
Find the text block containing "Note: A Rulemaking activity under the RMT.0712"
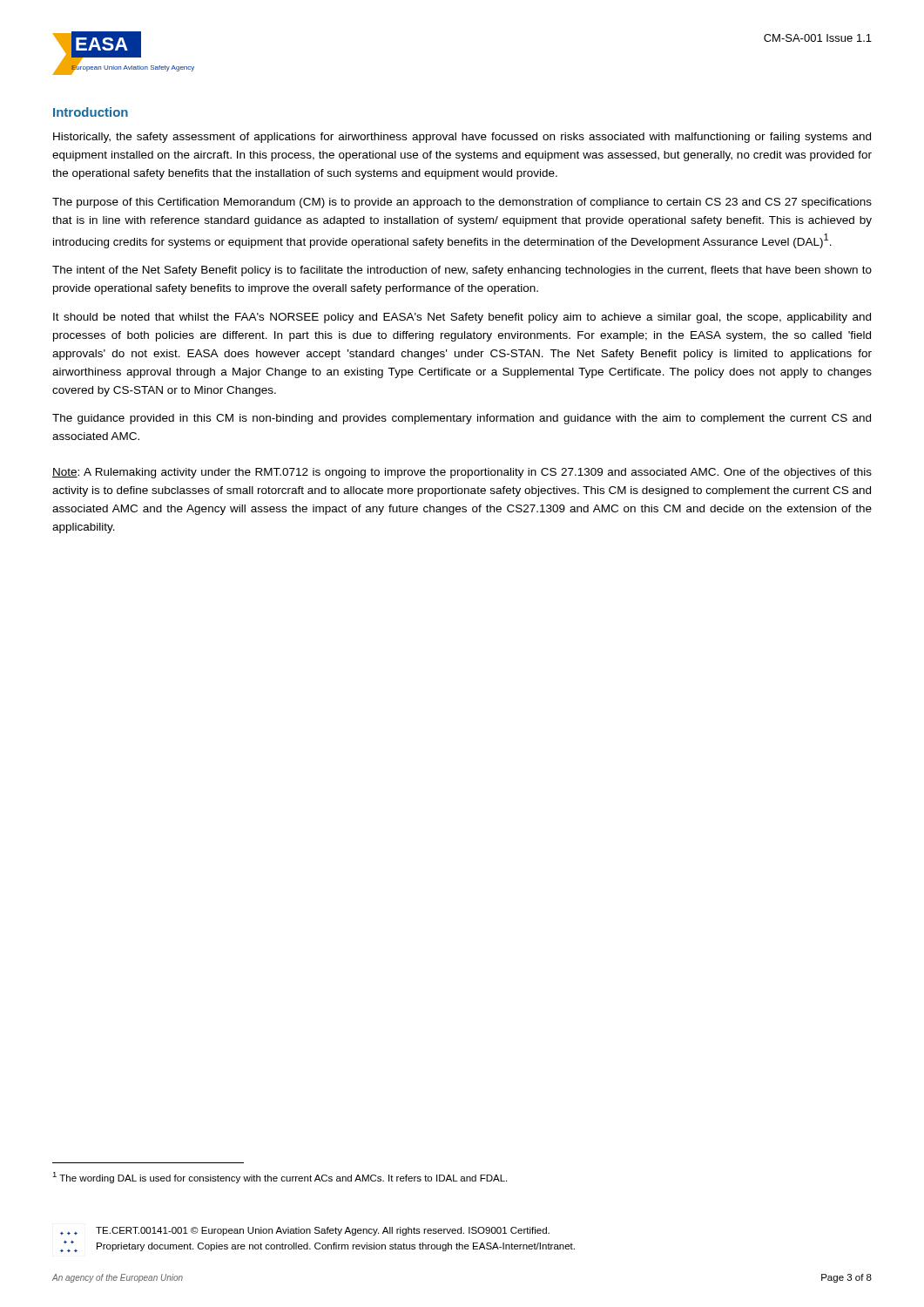462,499
